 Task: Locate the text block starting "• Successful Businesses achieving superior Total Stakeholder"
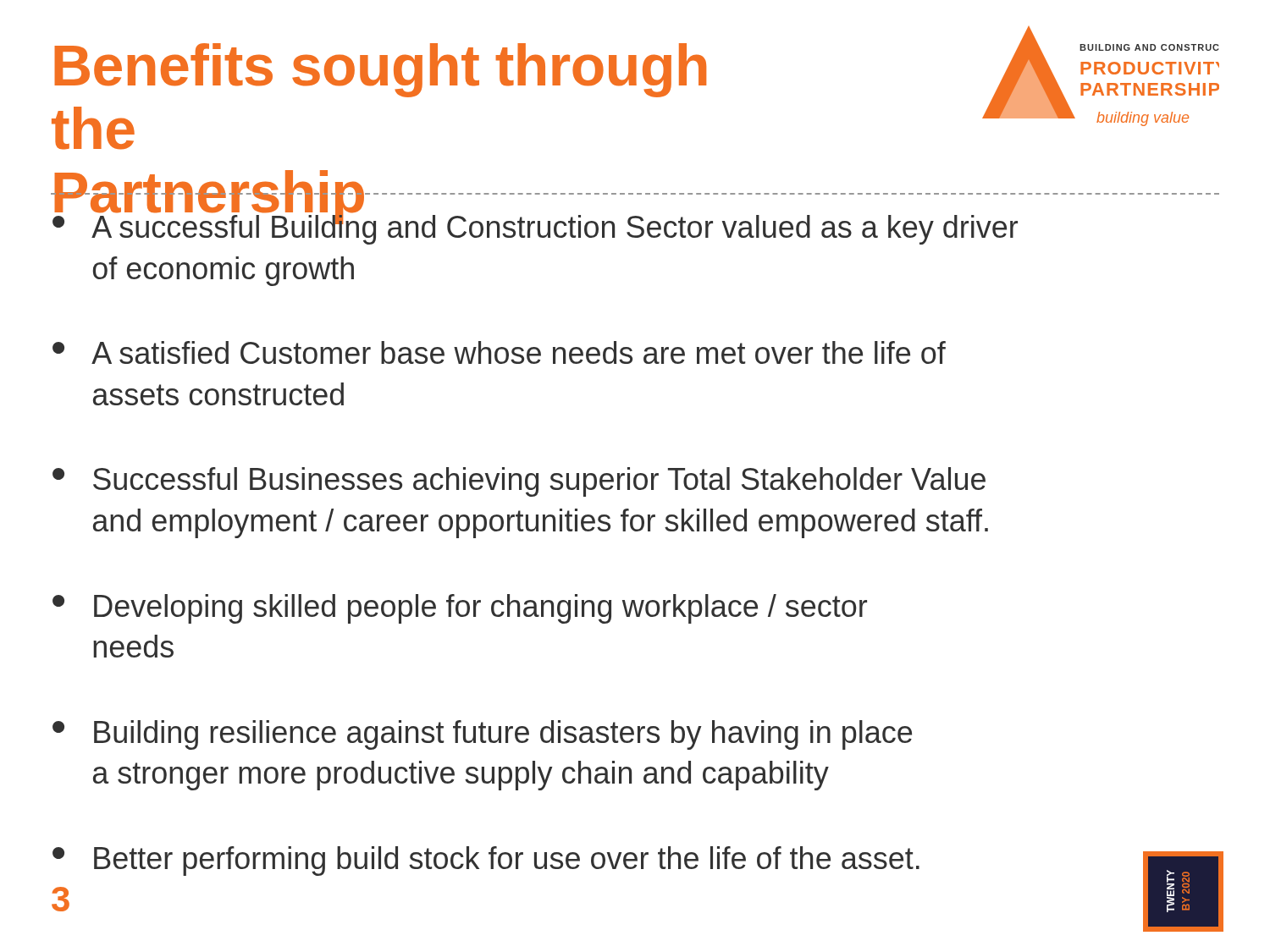pyautogui.click(x=521, y=501)
